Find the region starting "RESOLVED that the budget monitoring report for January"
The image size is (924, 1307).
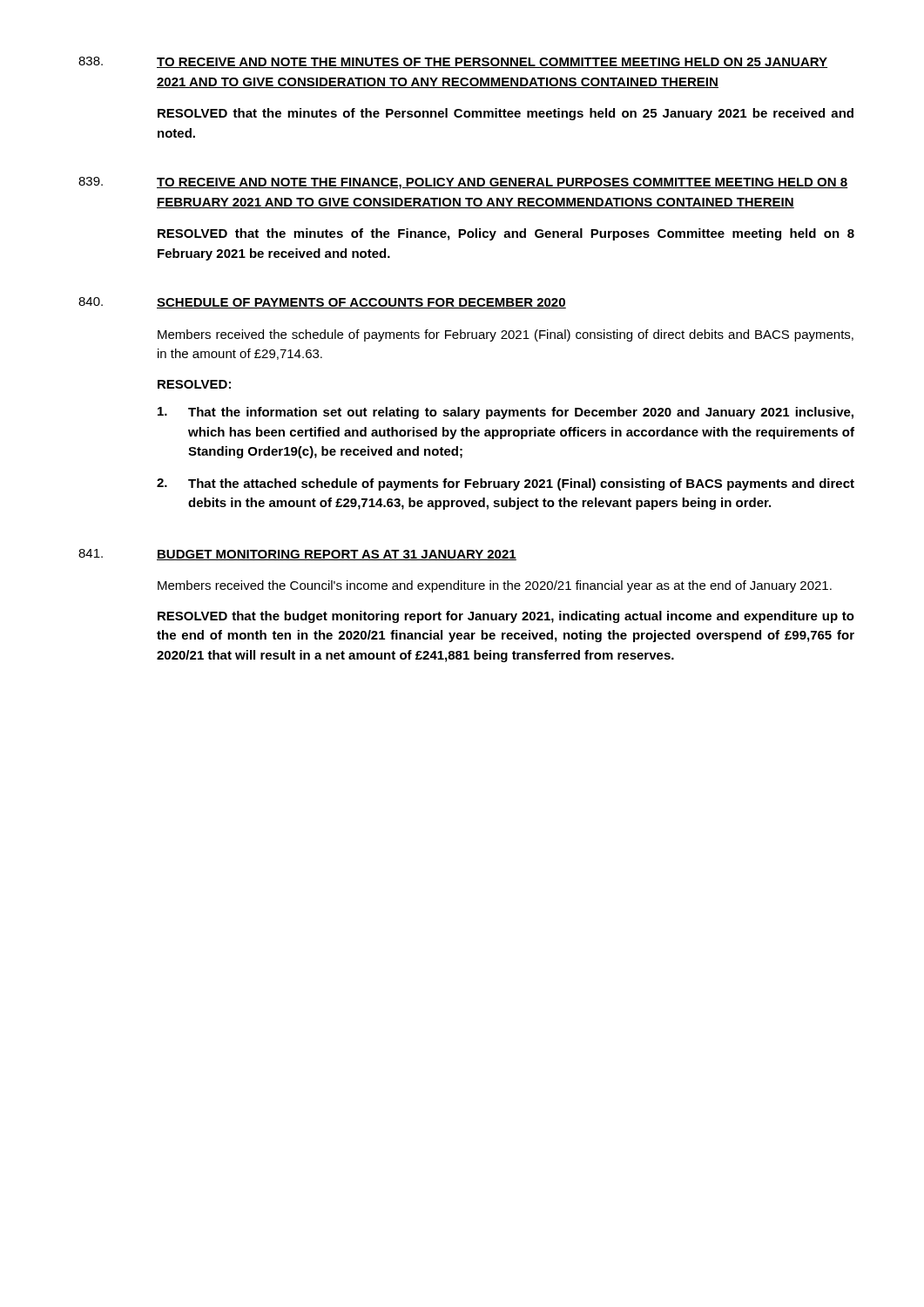(506, 635)
